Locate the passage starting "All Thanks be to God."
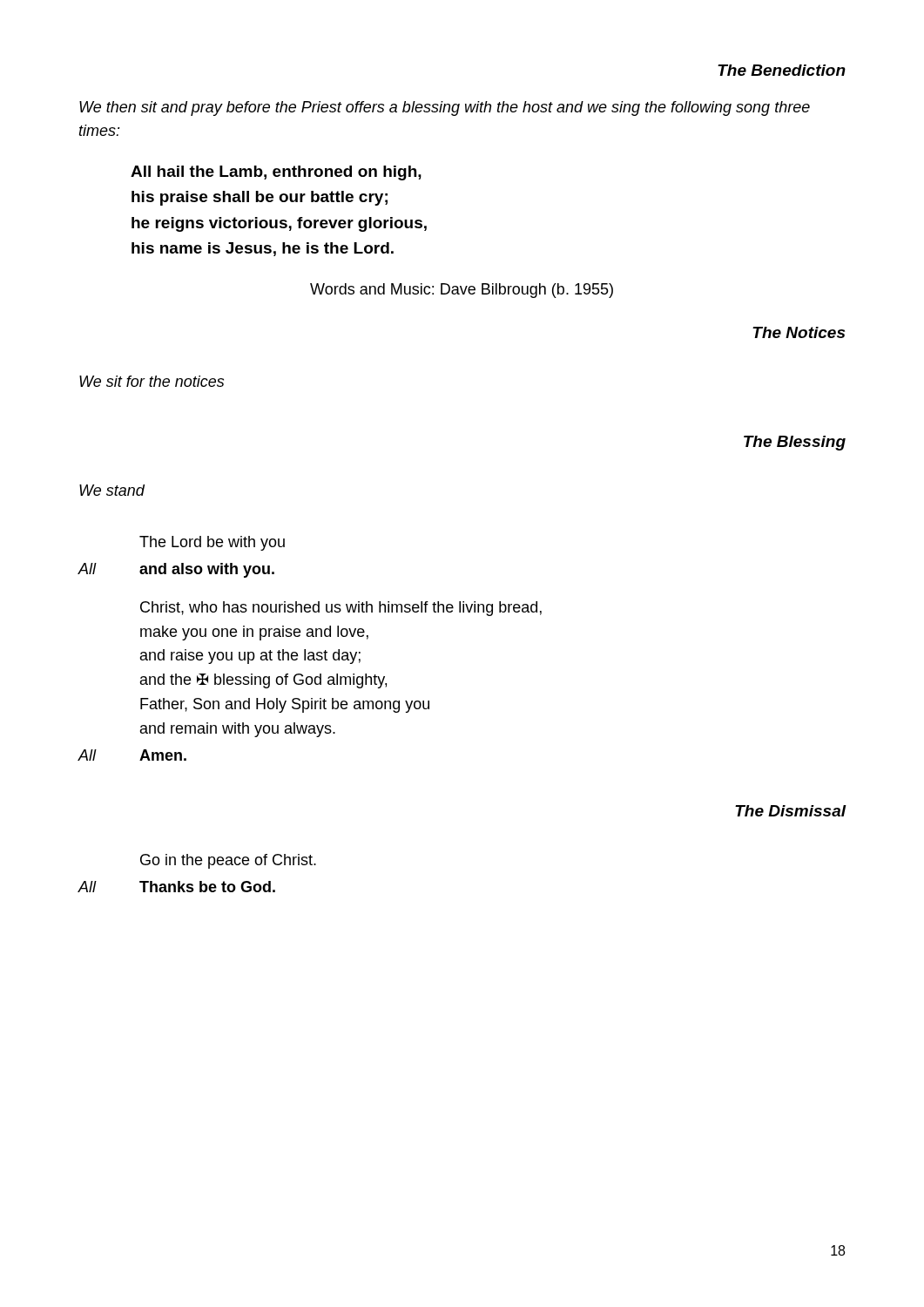The height and width of the screenshot is (1307, 924). click(177, 887)
